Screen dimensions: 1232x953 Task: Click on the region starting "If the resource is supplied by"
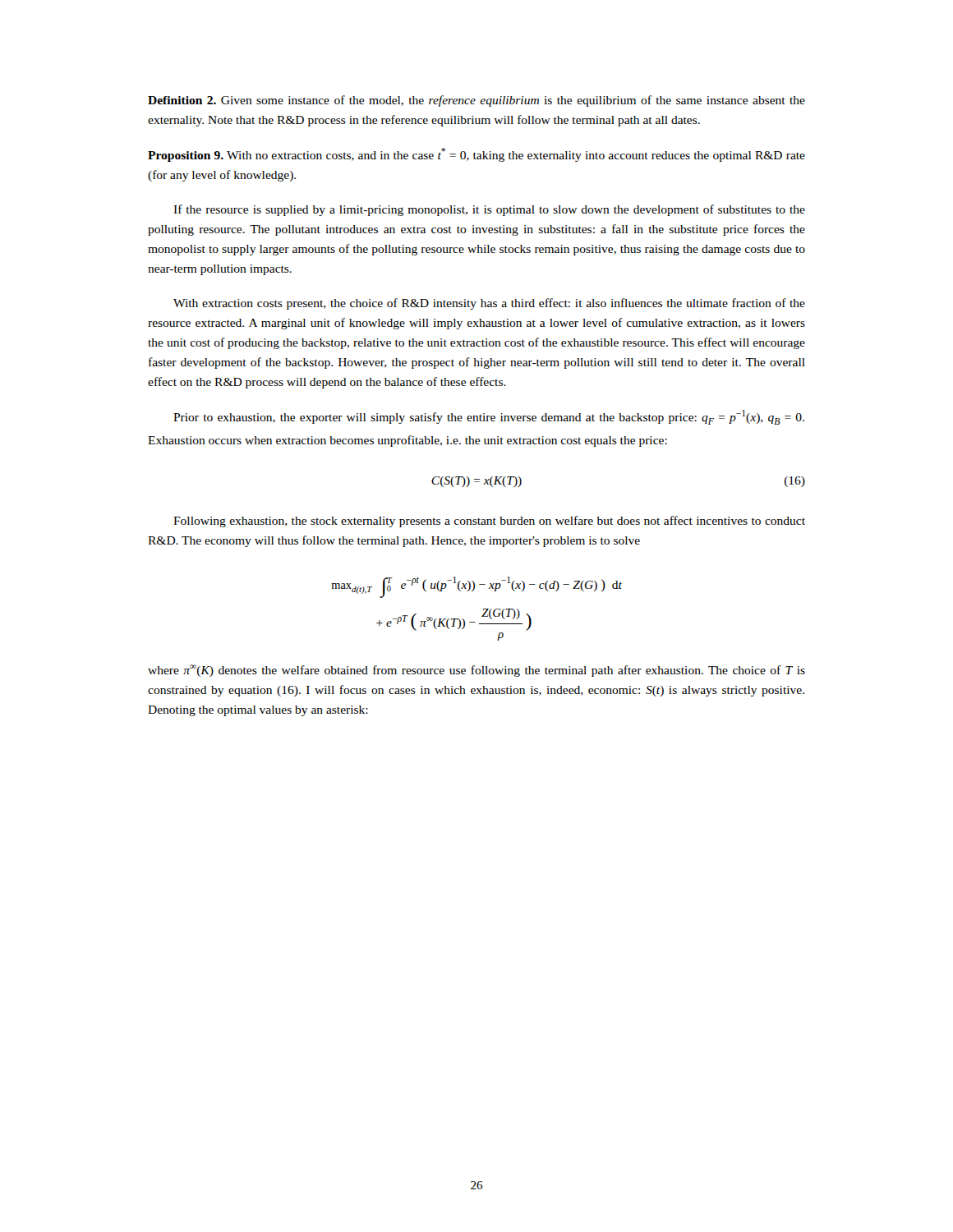coord(476,239)
